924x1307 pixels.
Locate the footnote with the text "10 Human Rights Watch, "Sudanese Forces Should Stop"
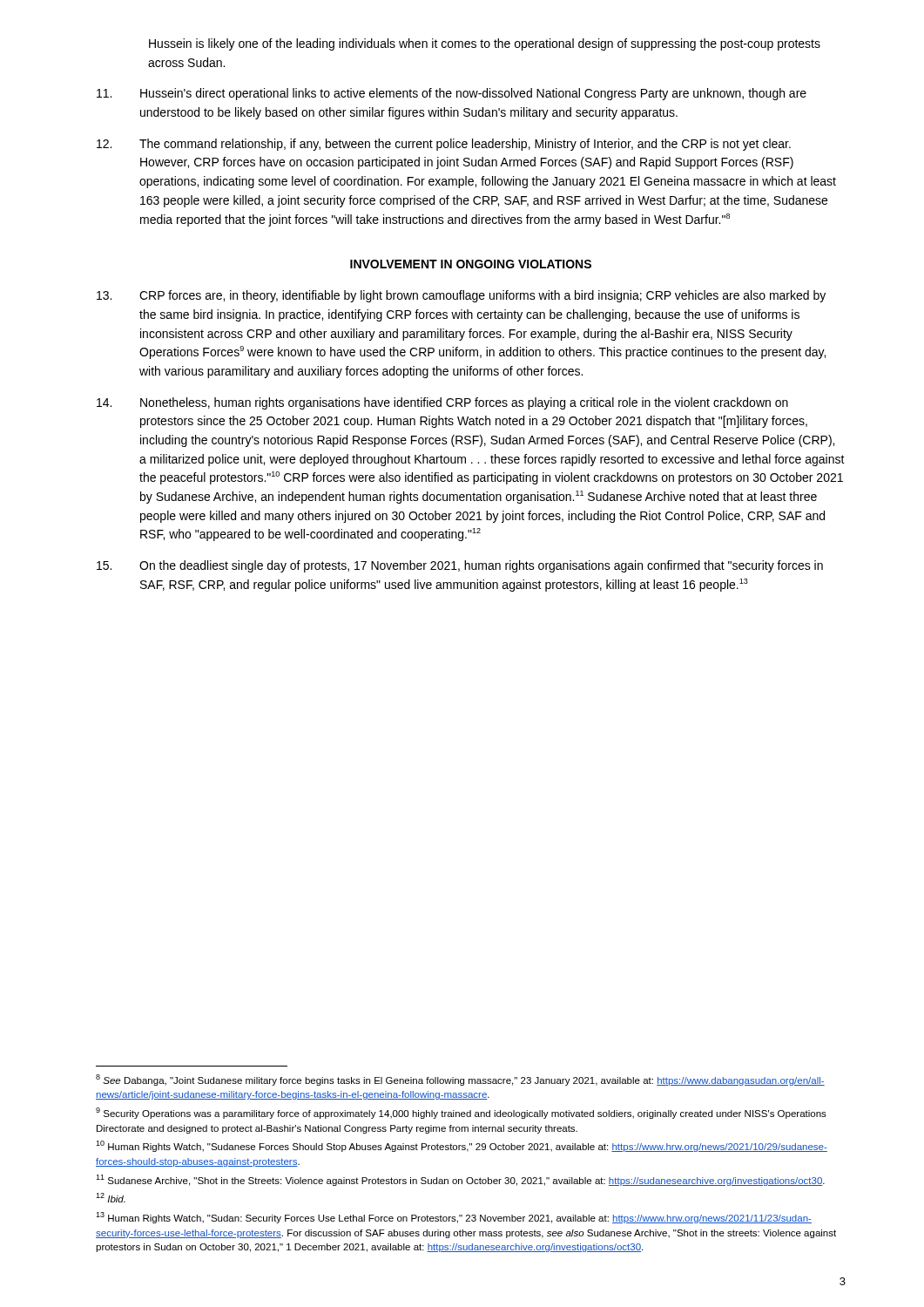click(x=461, y=1153)
